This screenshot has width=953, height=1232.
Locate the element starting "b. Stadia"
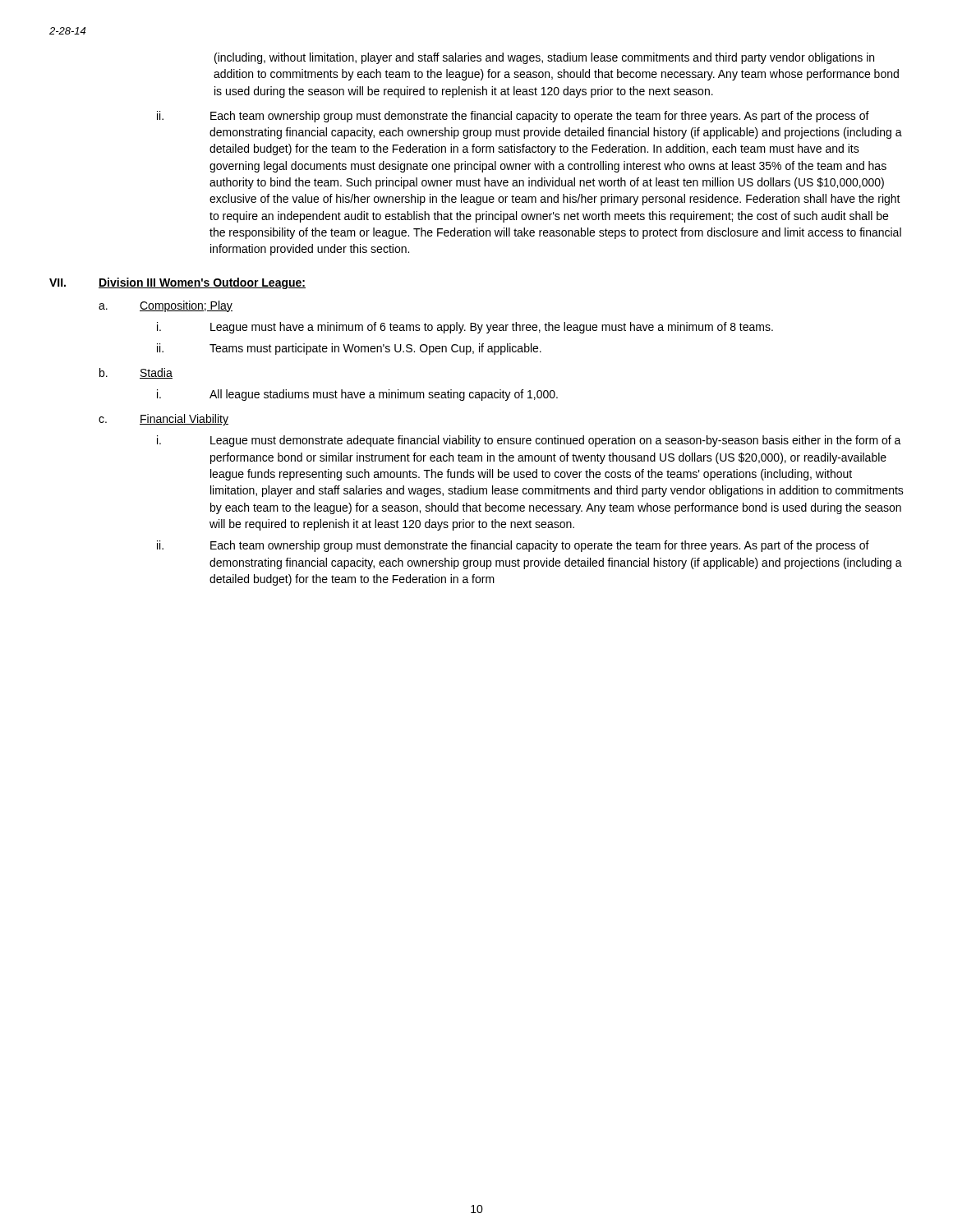(x=135, y=373)
